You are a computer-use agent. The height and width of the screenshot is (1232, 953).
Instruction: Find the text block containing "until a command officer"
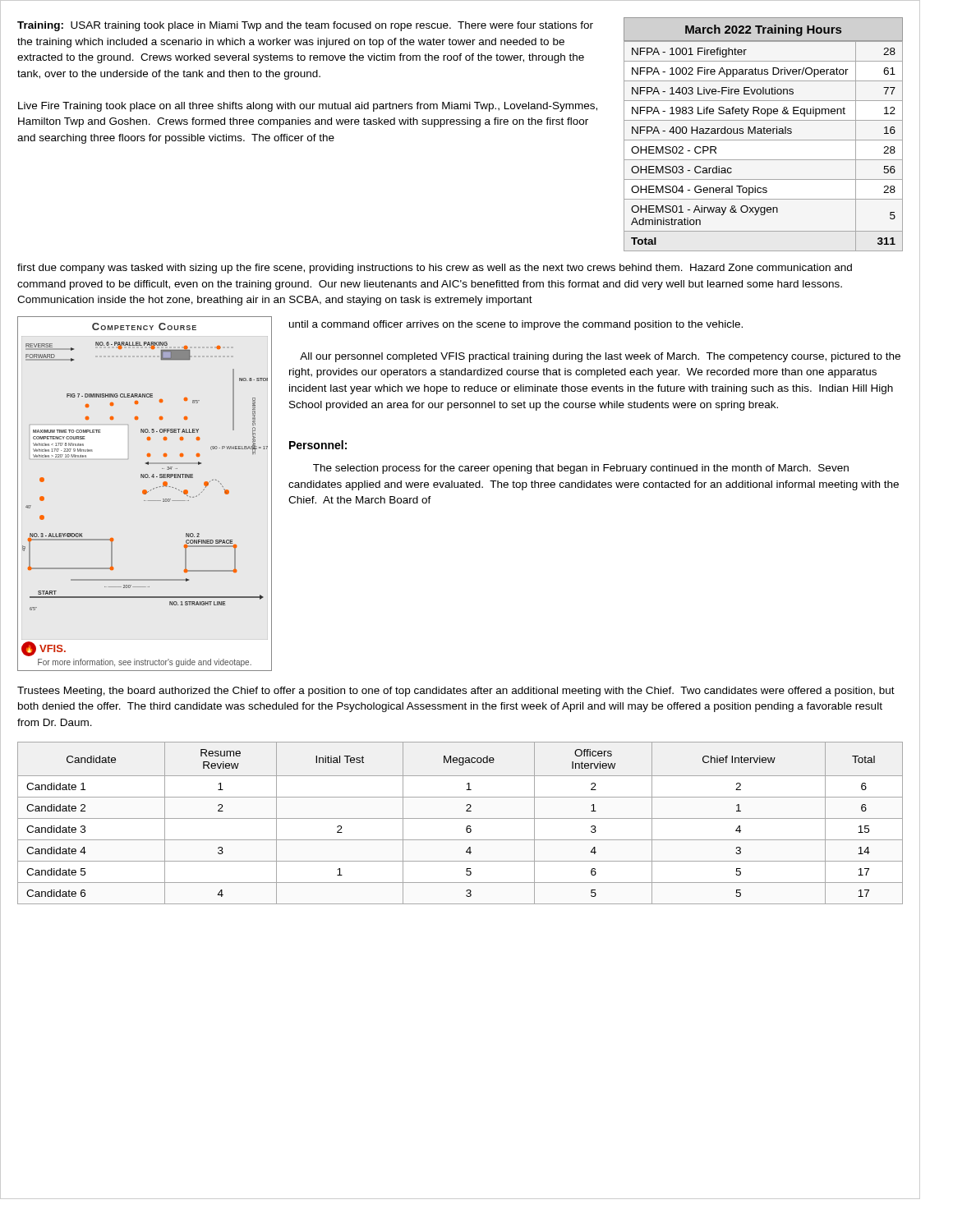[595, 364]
